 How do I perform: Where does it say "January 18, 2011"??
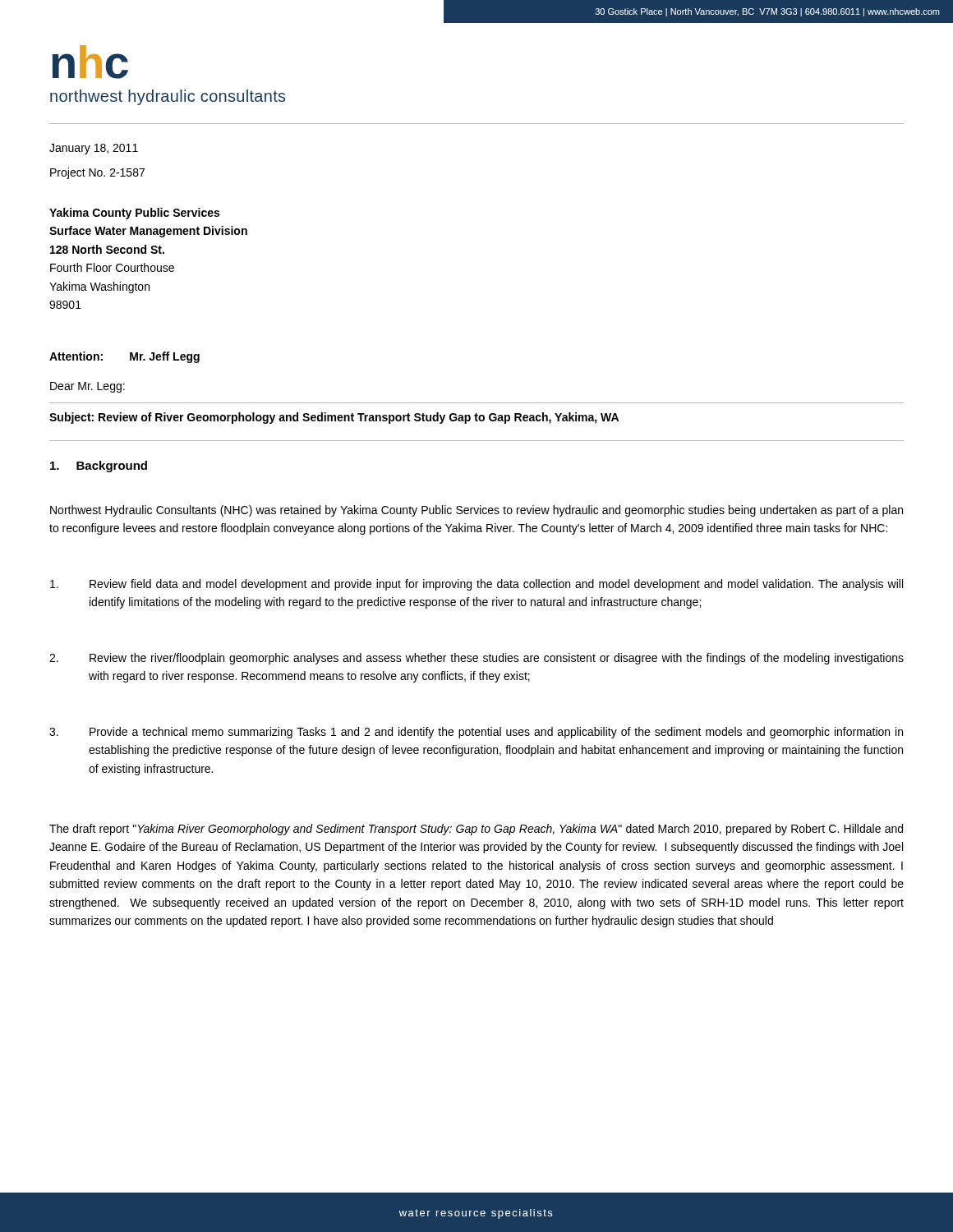point(94,148)
